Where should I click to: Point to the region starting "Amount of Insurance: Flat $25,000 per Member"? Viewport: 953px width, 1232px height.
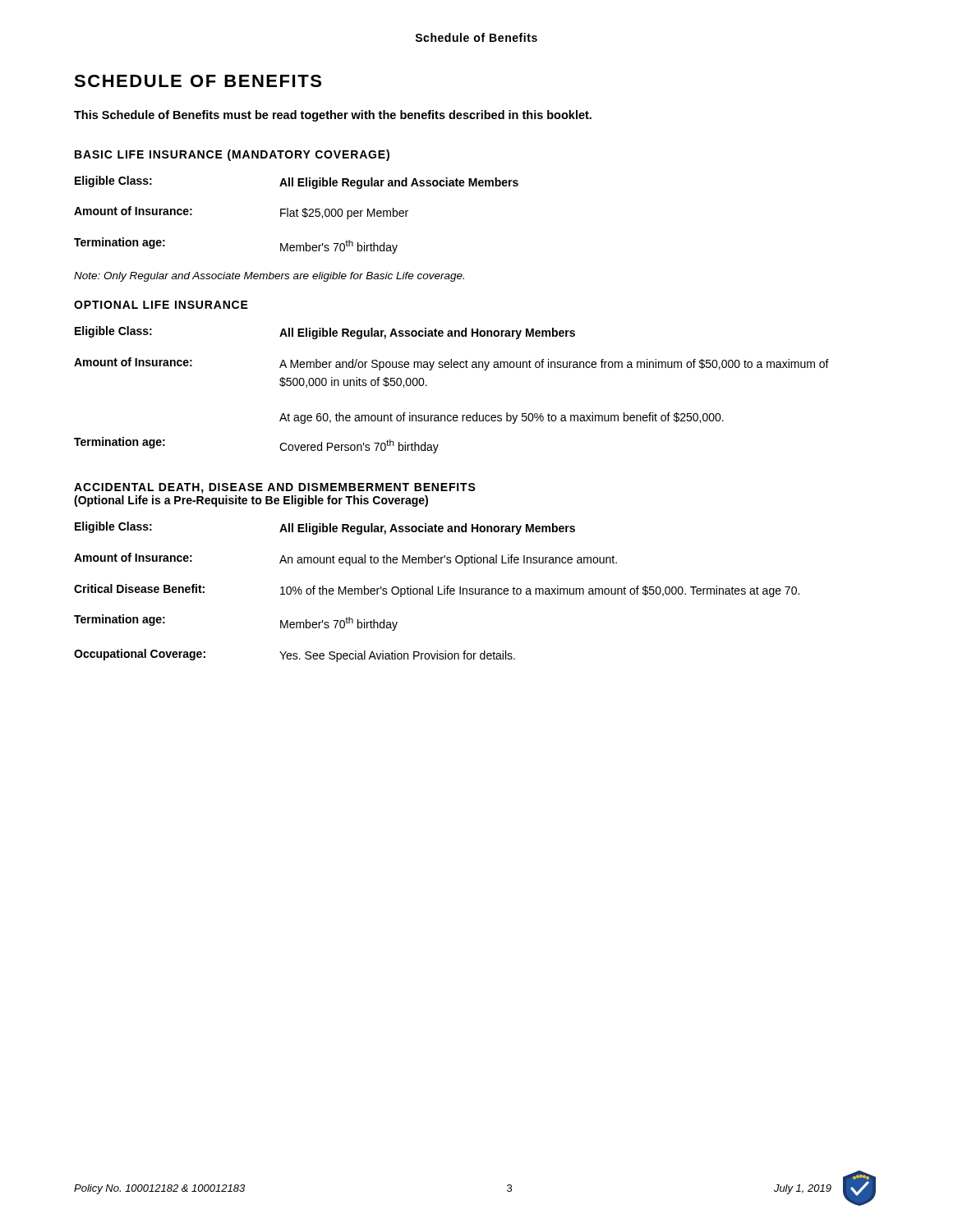(x=136, y=212)
